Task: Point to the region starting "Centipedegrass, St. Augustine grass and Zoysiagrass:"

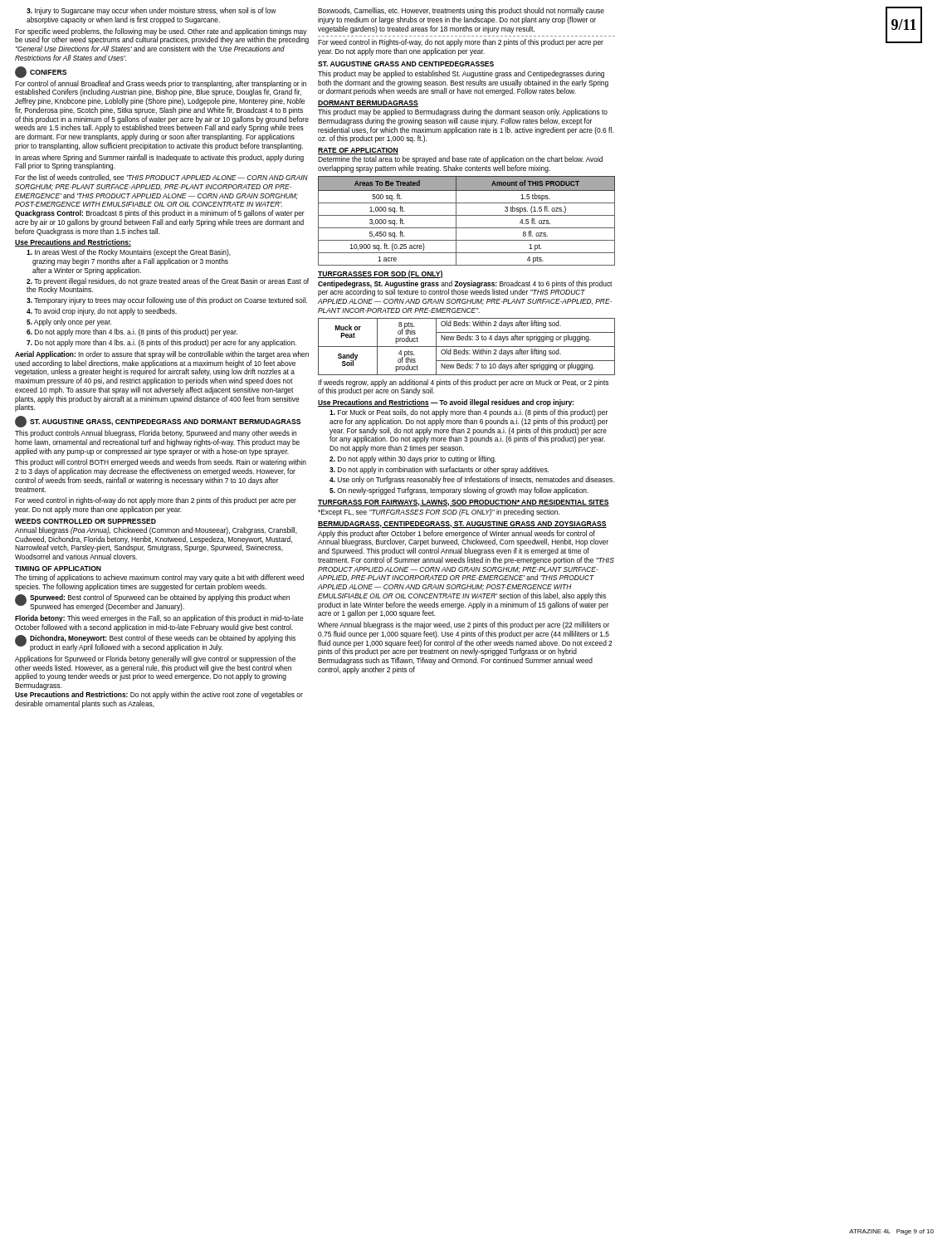Action: pyautogui.click(x=465, y=297)
